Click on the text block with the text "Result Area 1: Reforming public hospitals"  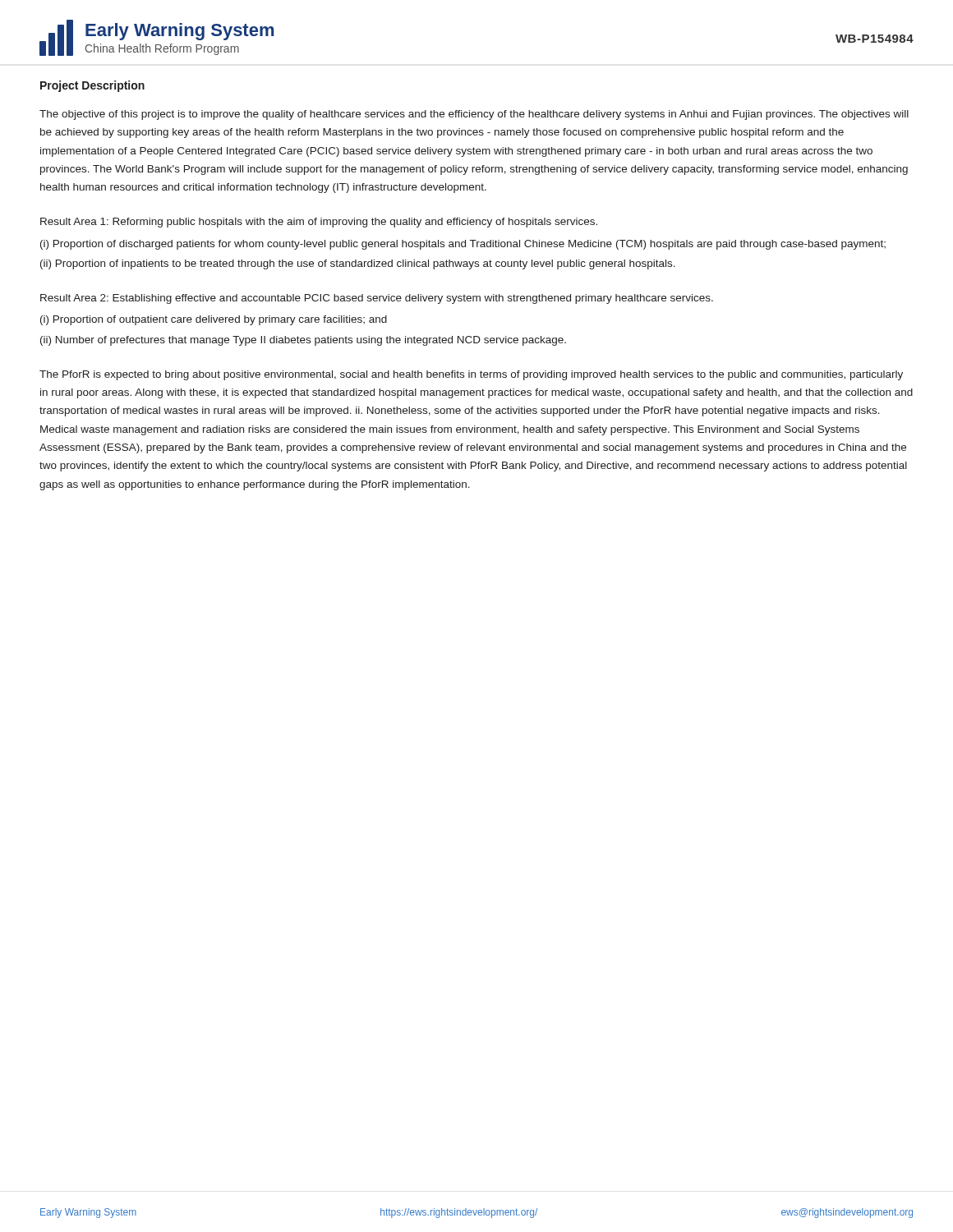pyautogui.click(x=319, y=222)
